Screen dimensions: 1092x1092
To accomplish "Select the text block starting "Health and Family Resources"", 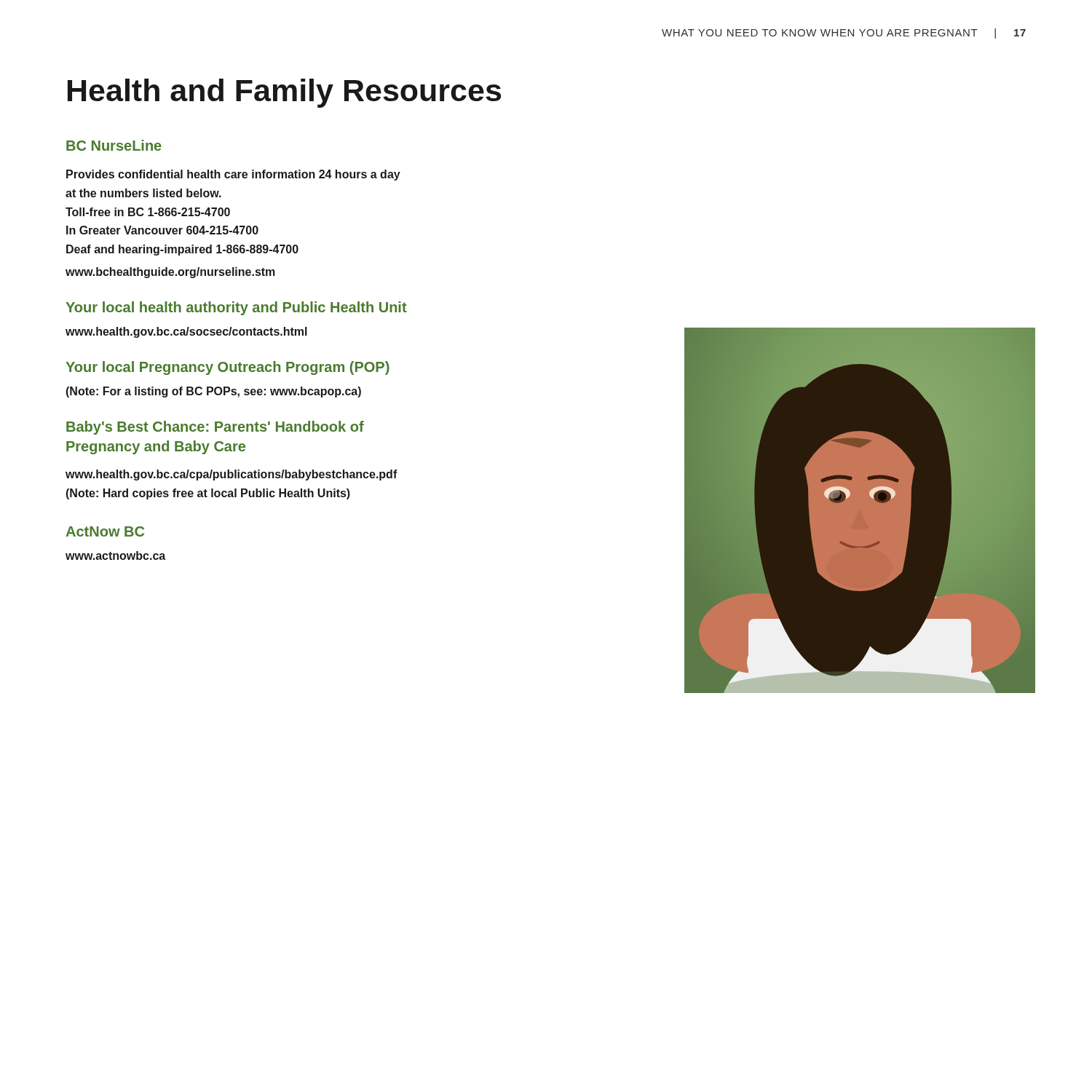I will pos(284,90).
